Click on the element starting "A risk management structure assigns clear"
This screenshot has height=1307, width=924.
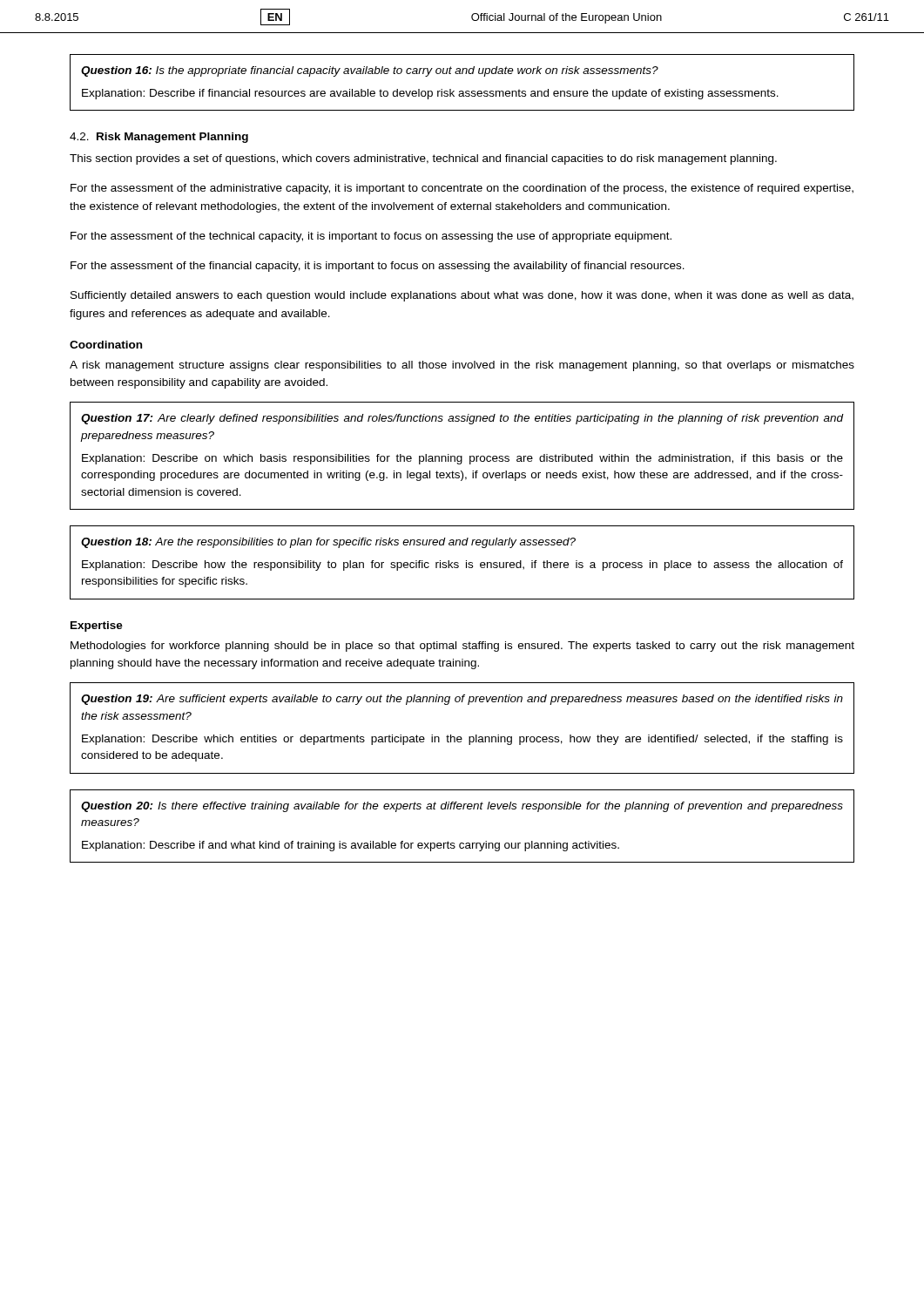pyautogui.click(x=462, y=373)
